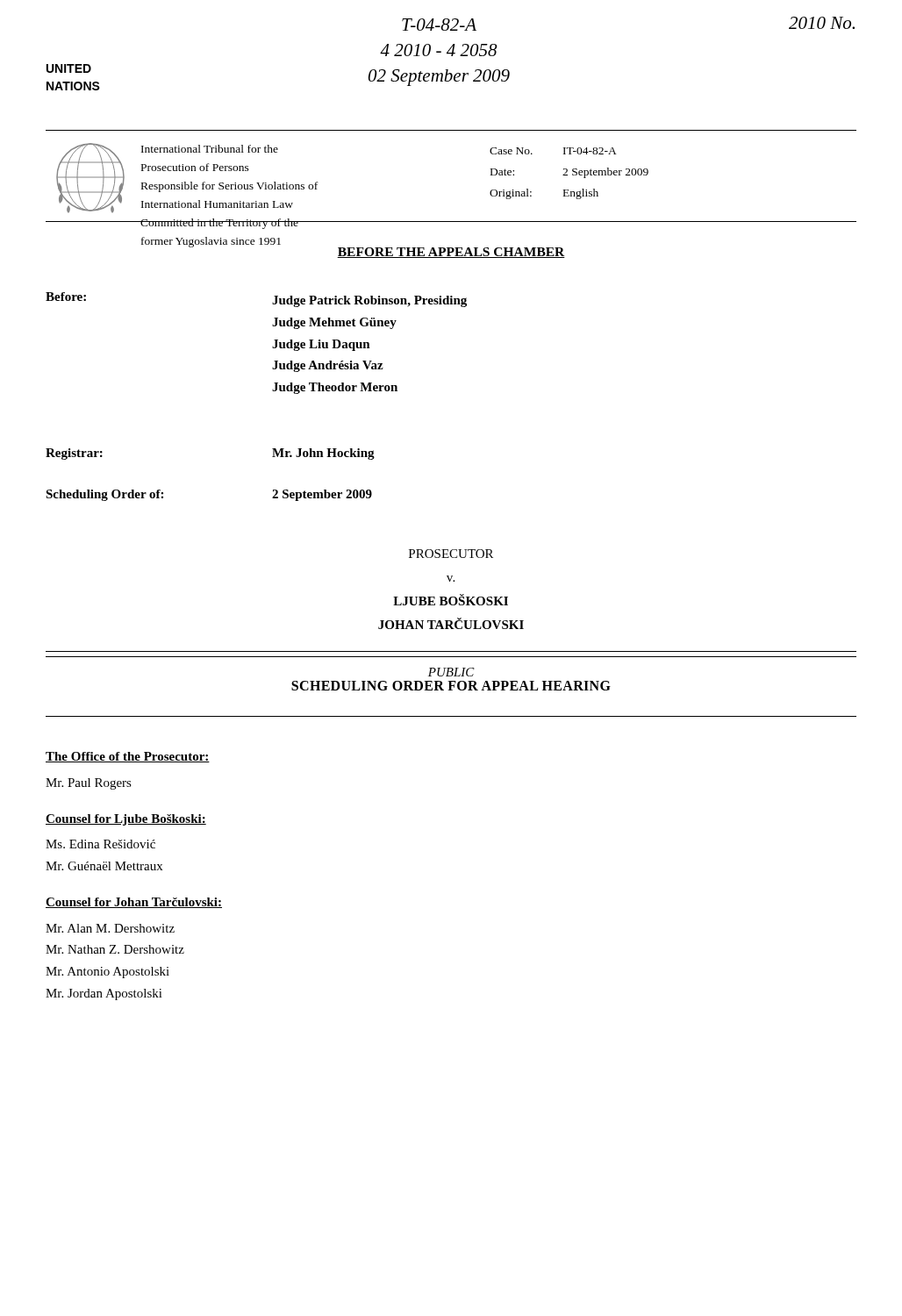
Task: Click the passage that begins "The Office of"
Action: (127, 756)
